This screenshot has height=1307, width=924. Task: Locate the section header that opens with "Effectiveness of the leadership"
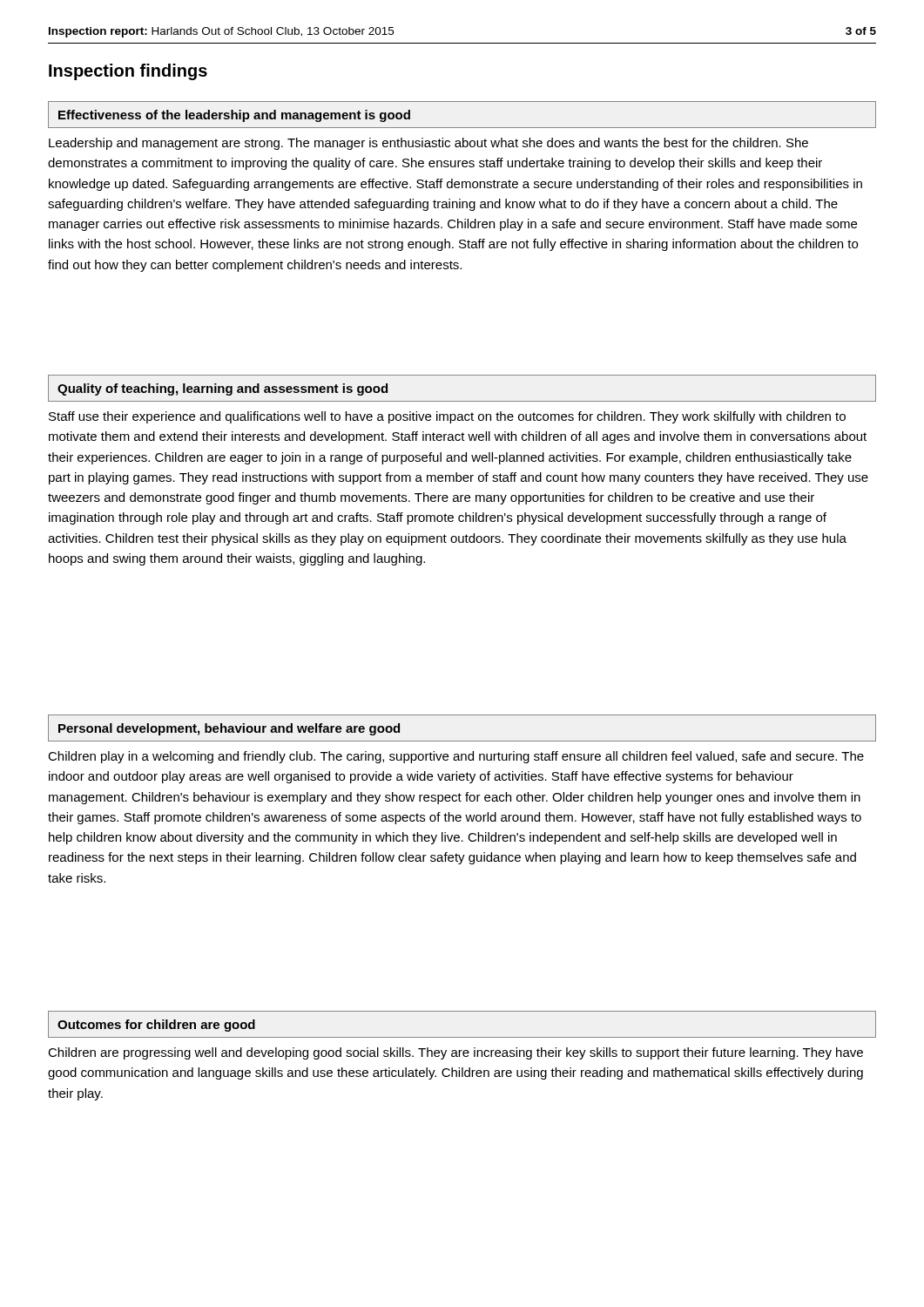[x=462, y=115]
